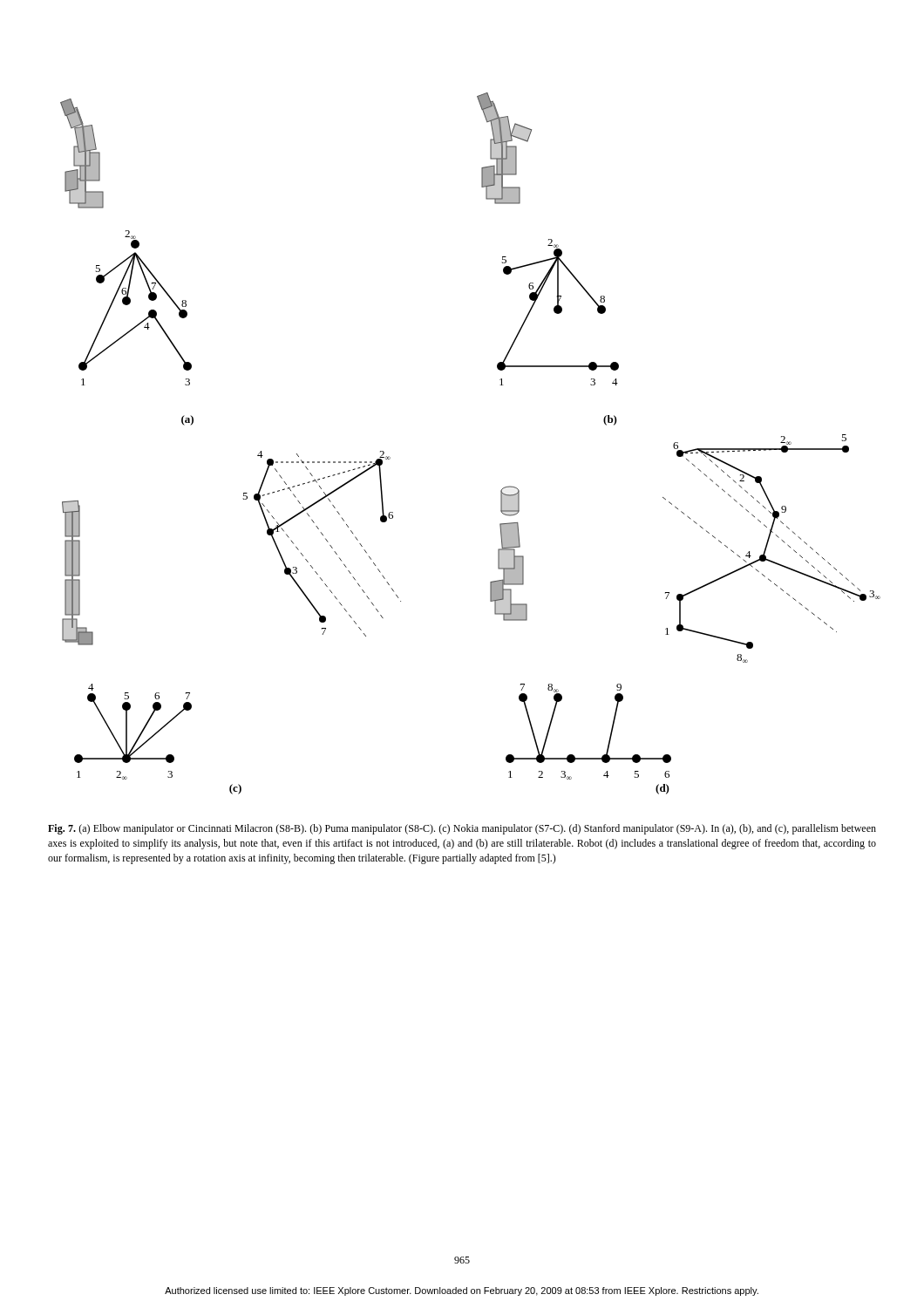Locate the caption that opens with "Fig. 7. (a) Elbow manipulator or Cincinnati Milacron"

(462, 843)
